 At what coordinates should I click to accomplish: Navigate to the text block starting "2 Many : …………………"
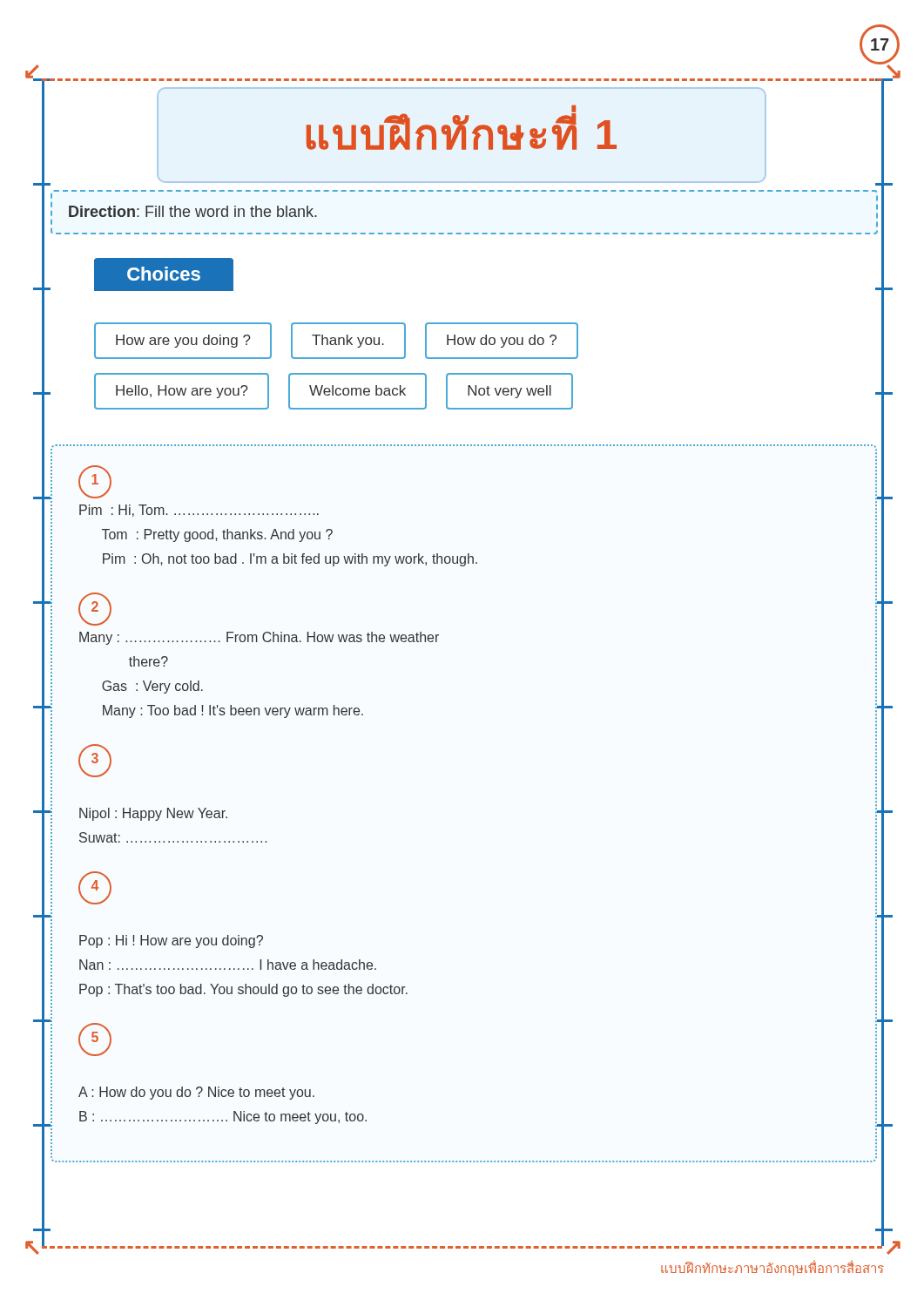tap(95, 609)
